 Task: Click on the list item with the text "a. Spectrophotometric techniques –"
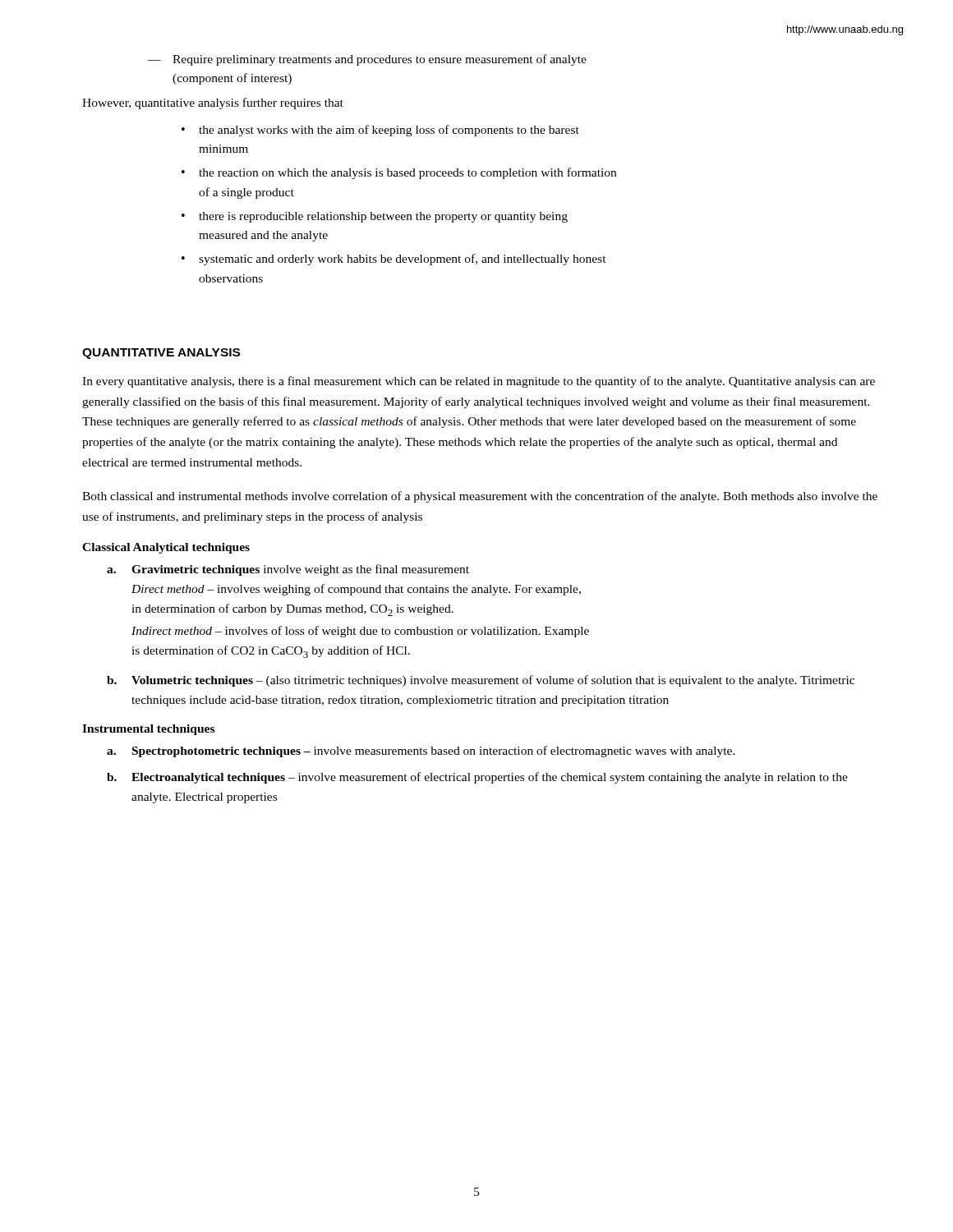tap(497, 750)
